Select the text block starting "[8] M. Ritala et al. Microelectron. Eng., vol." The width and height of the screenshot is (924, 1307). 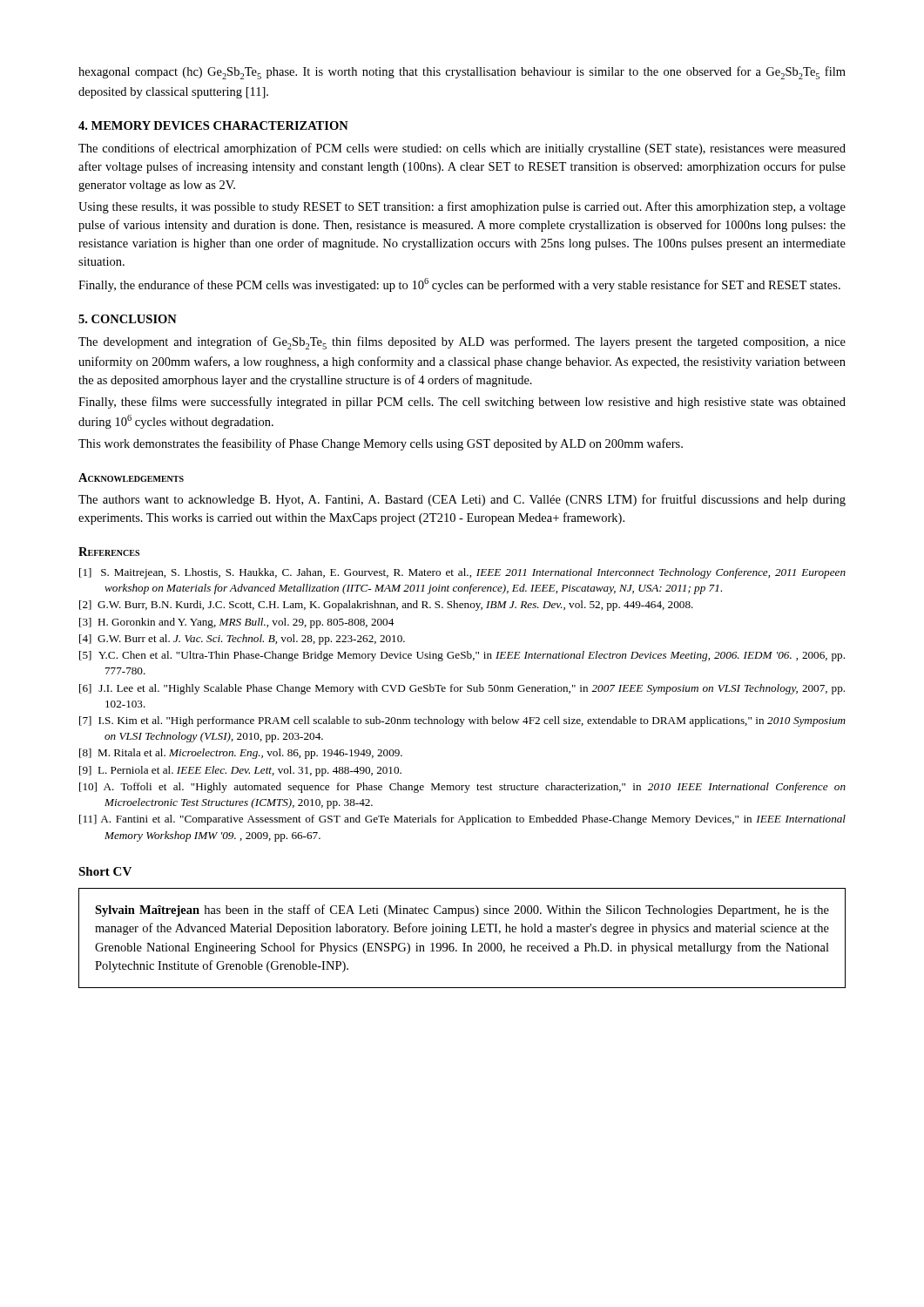(241, 754)
